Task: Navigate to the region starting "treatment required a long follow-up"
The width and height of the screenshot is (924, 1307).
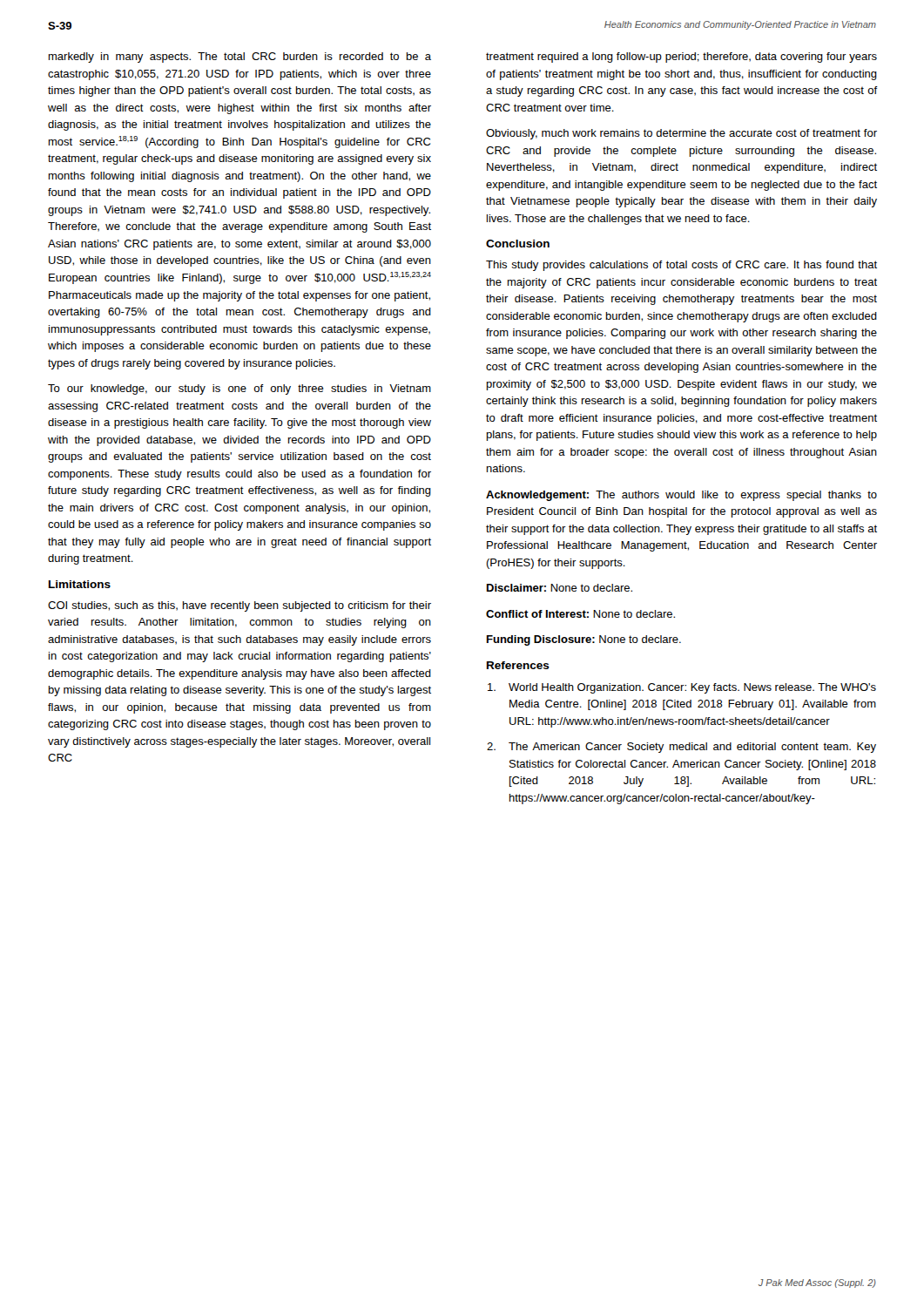Action: tap(681, 82)
